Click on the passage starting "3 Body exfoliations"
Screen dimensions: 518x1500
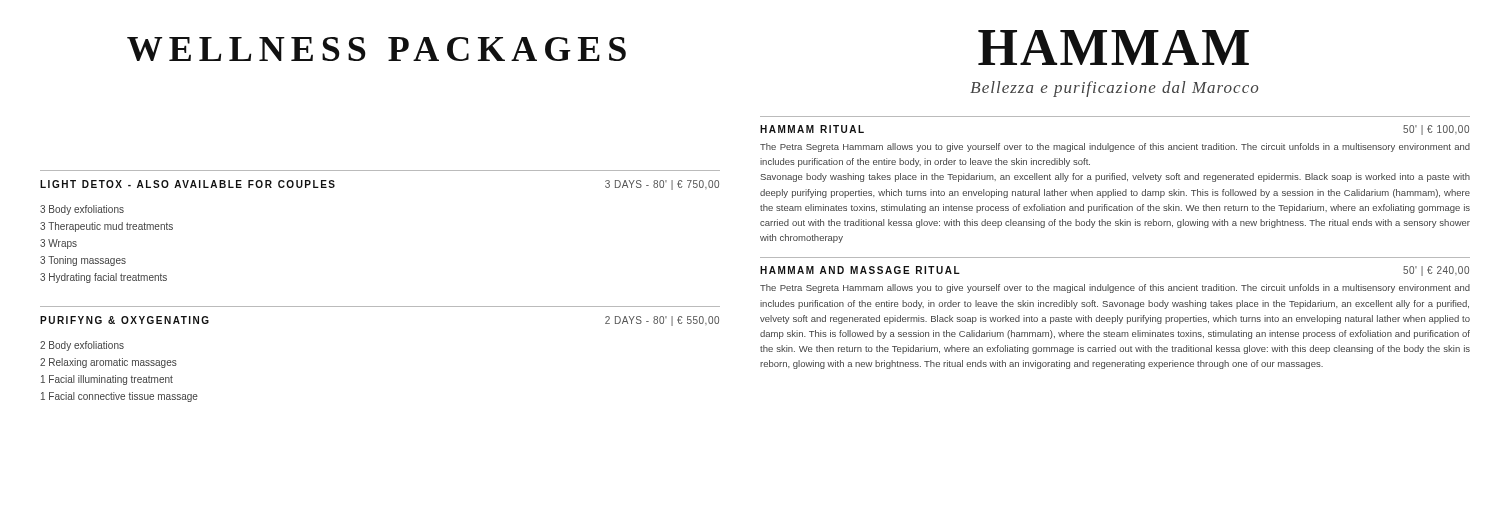82,210
